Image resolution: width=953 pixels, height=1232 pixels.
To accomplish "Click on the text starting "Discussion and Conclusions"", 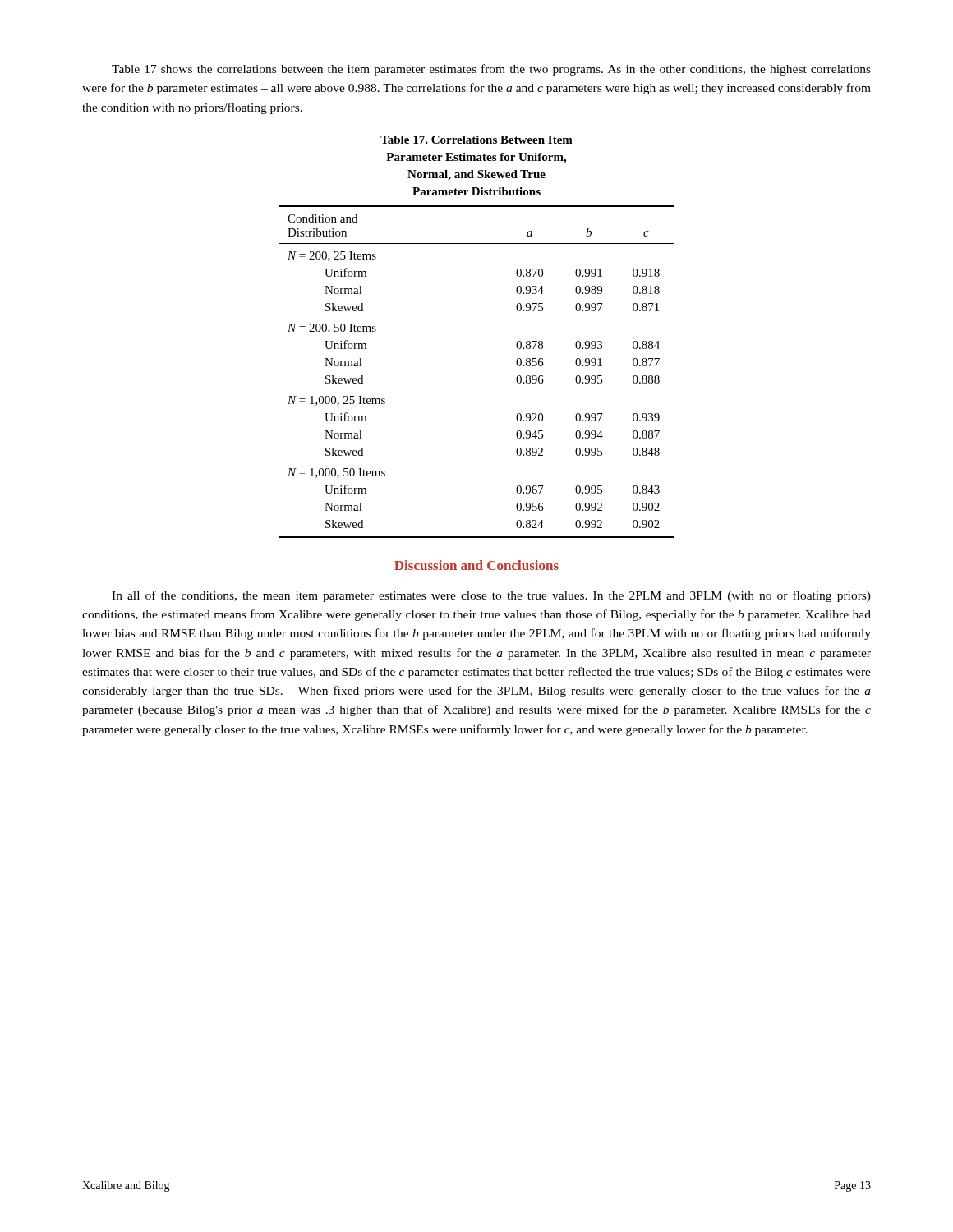I will [476, 565].
